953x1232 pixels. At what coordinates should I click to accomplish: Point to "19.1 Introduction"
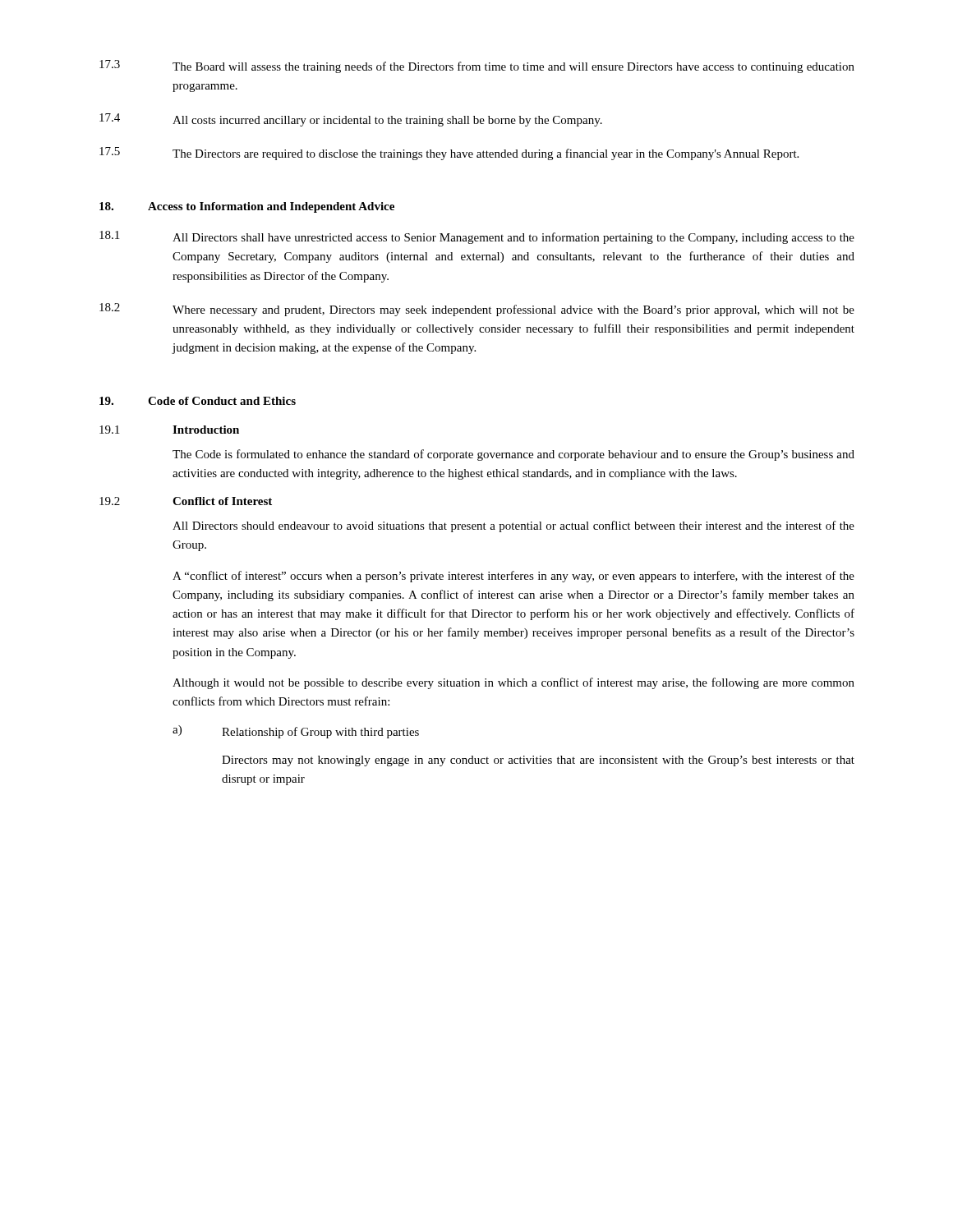(x=169, y=430)
